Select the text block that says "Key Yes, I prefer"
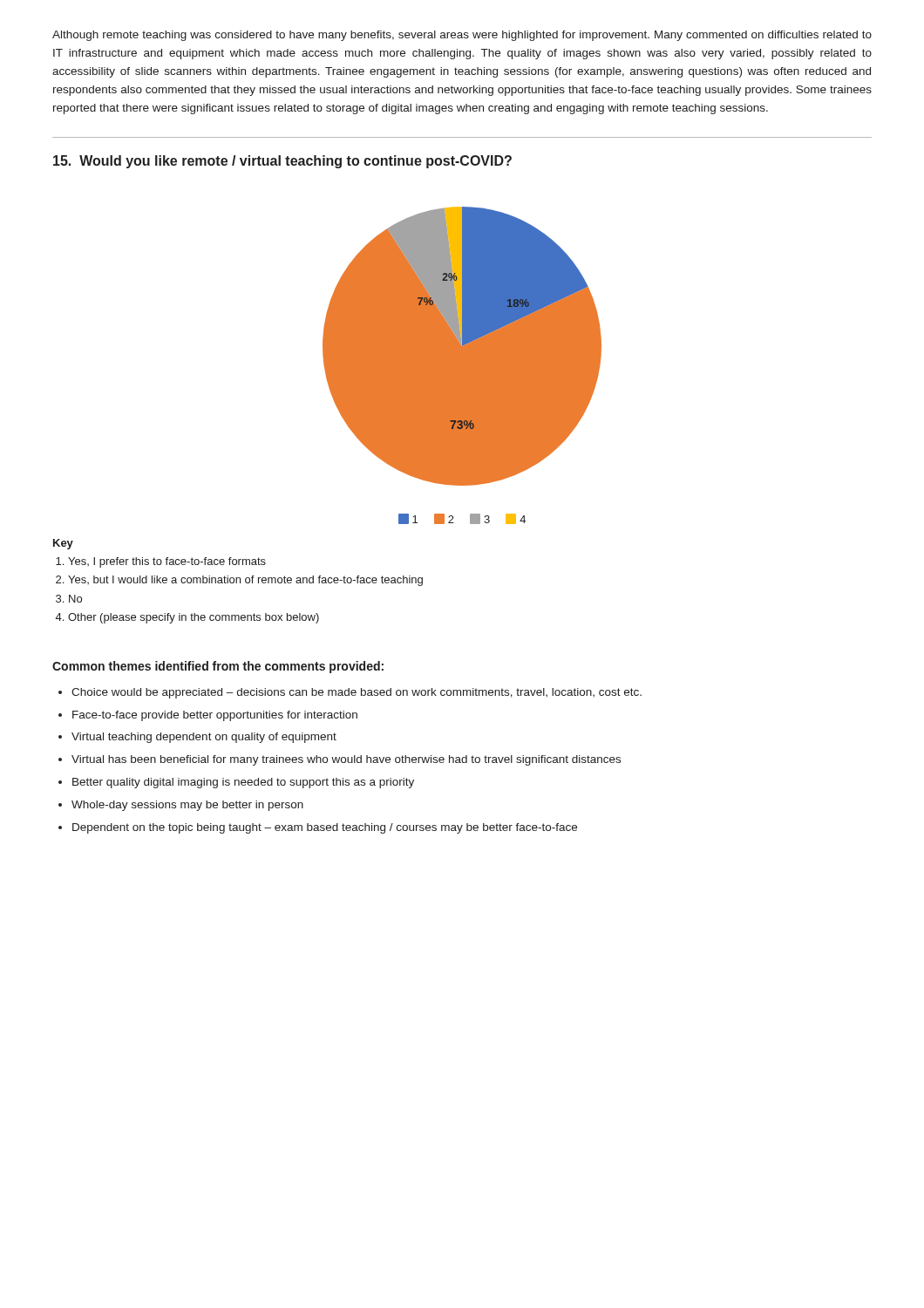Image resolution: width=924 pixels, height=1308 pixels. tap(63, 544)
